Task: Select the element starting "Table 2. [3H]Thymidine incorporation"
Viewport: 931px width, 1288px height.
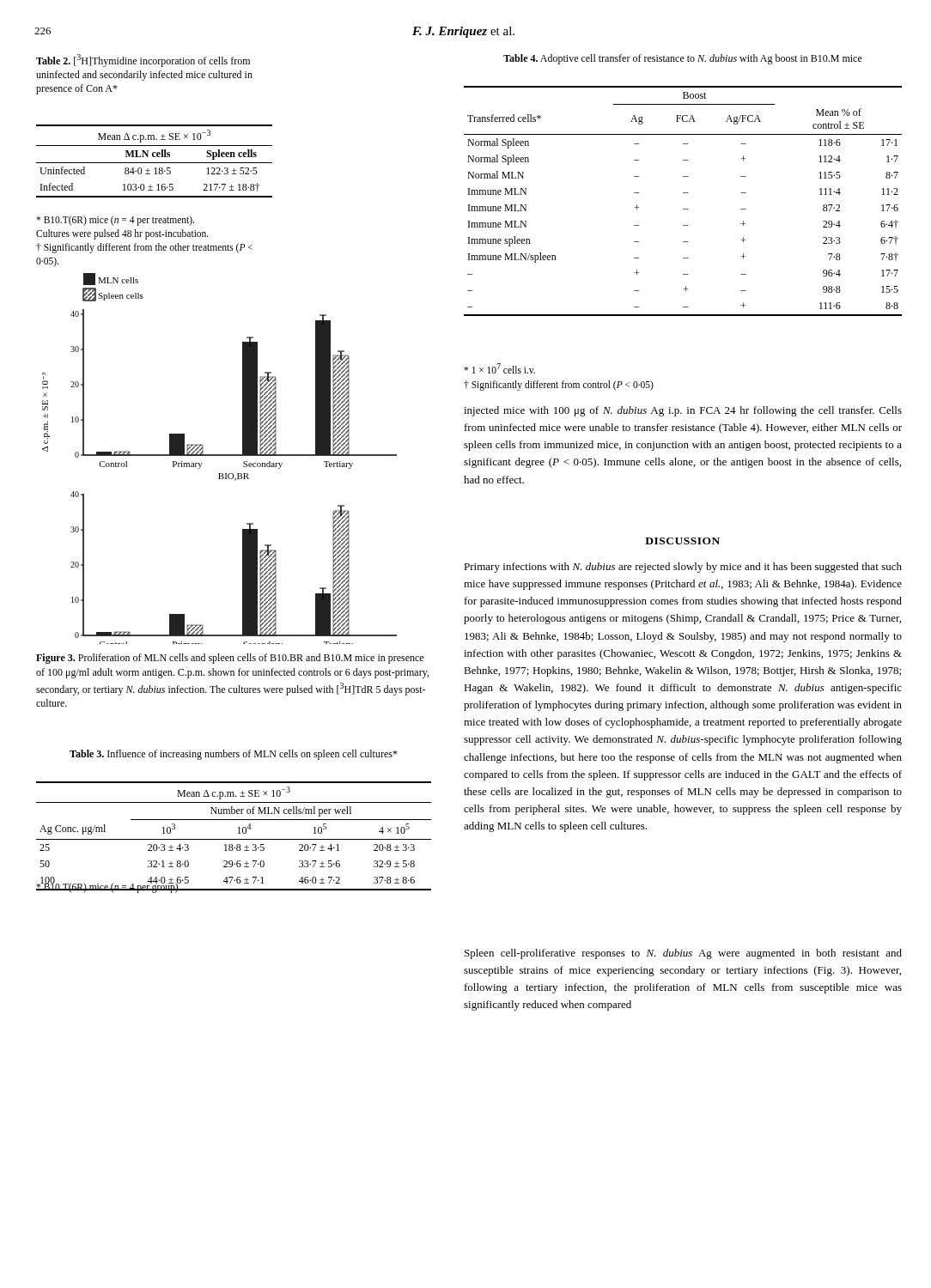Action: click(x=144, y=74)
